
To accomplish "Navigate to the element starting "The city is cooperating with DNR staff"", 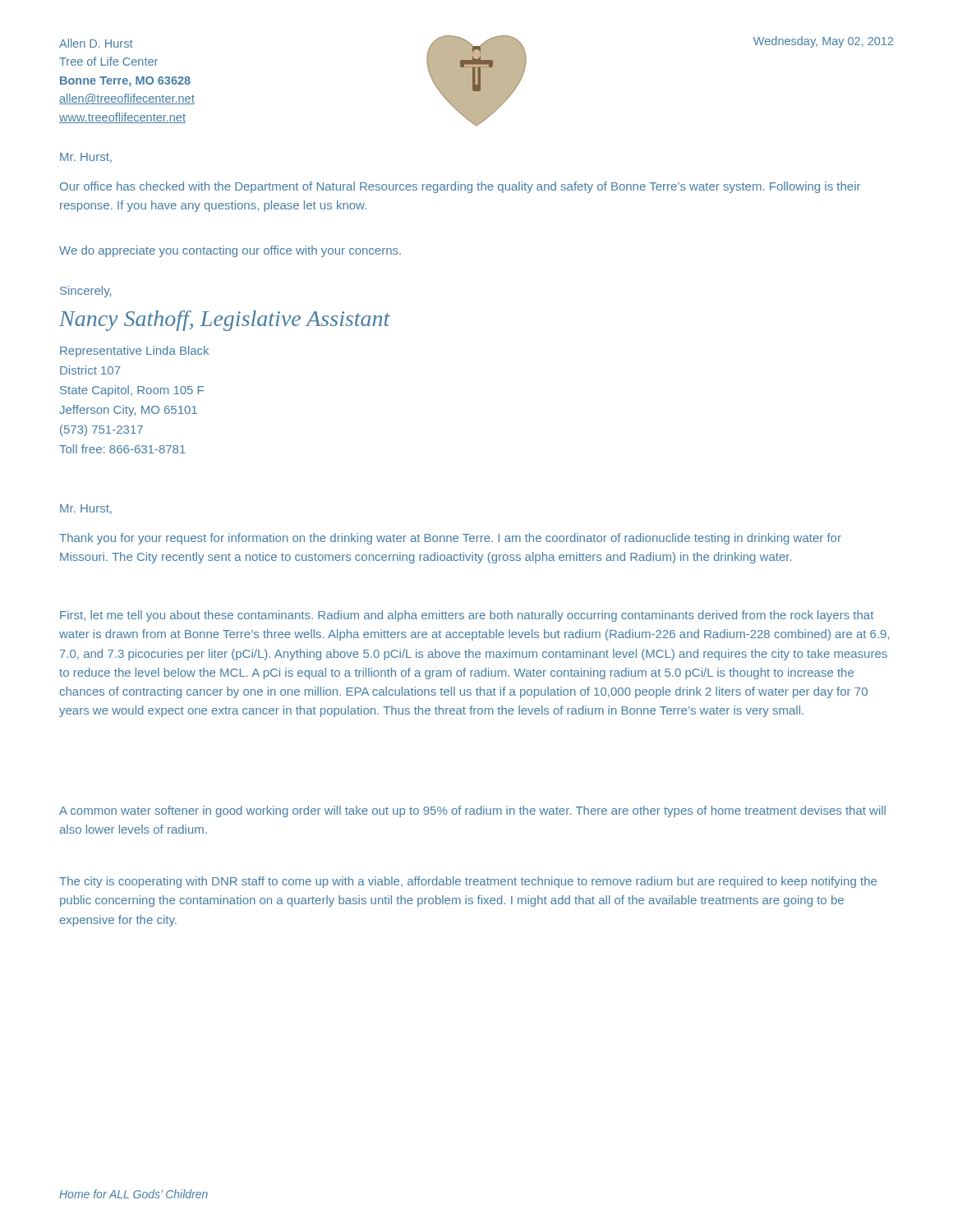I will point(468,900).
